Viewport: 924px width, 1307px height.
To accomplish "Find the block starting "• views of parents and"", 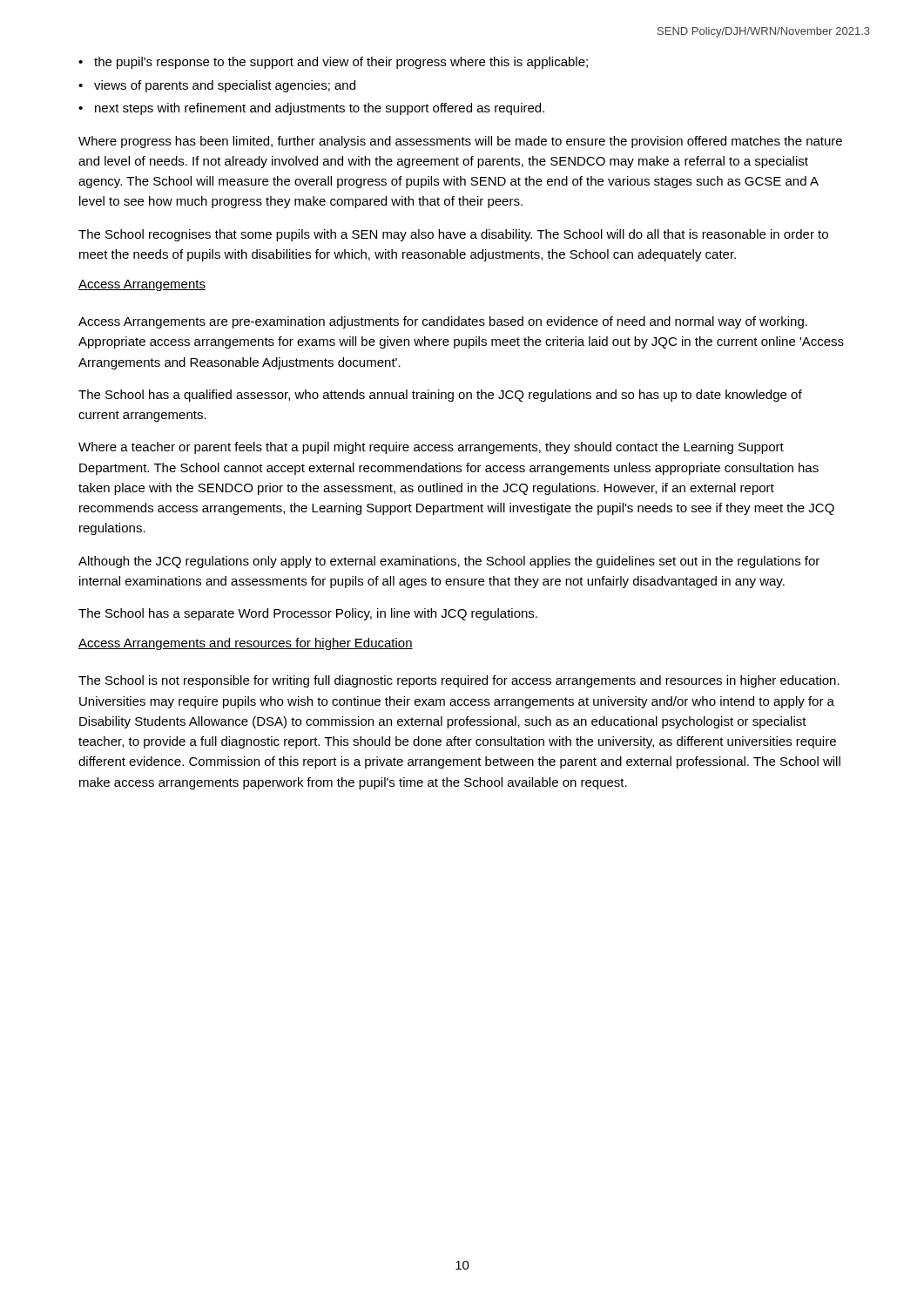I will point(217,86).
